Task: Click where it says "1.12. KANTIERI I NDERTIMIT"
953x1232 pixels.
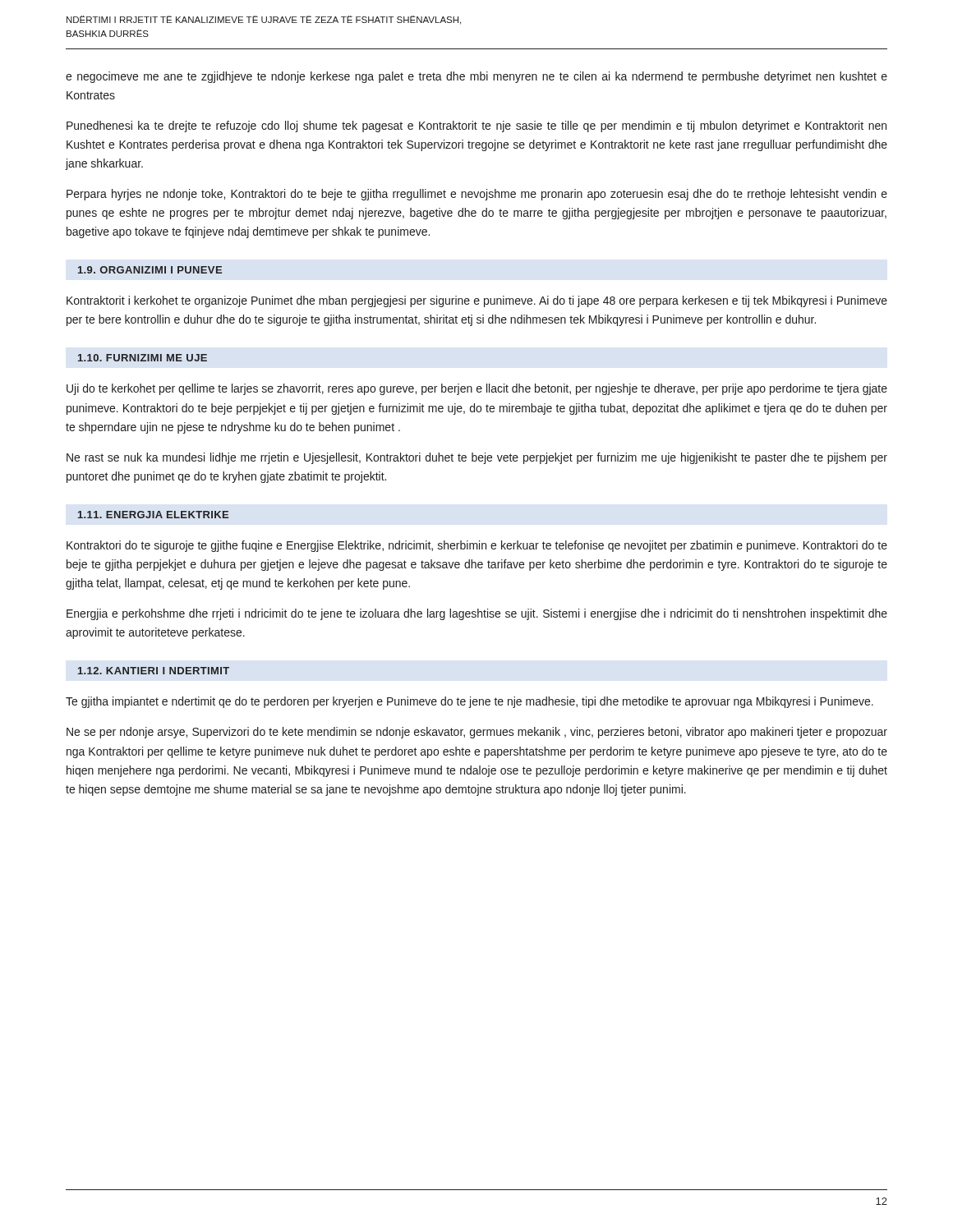Action: [153, 671]
